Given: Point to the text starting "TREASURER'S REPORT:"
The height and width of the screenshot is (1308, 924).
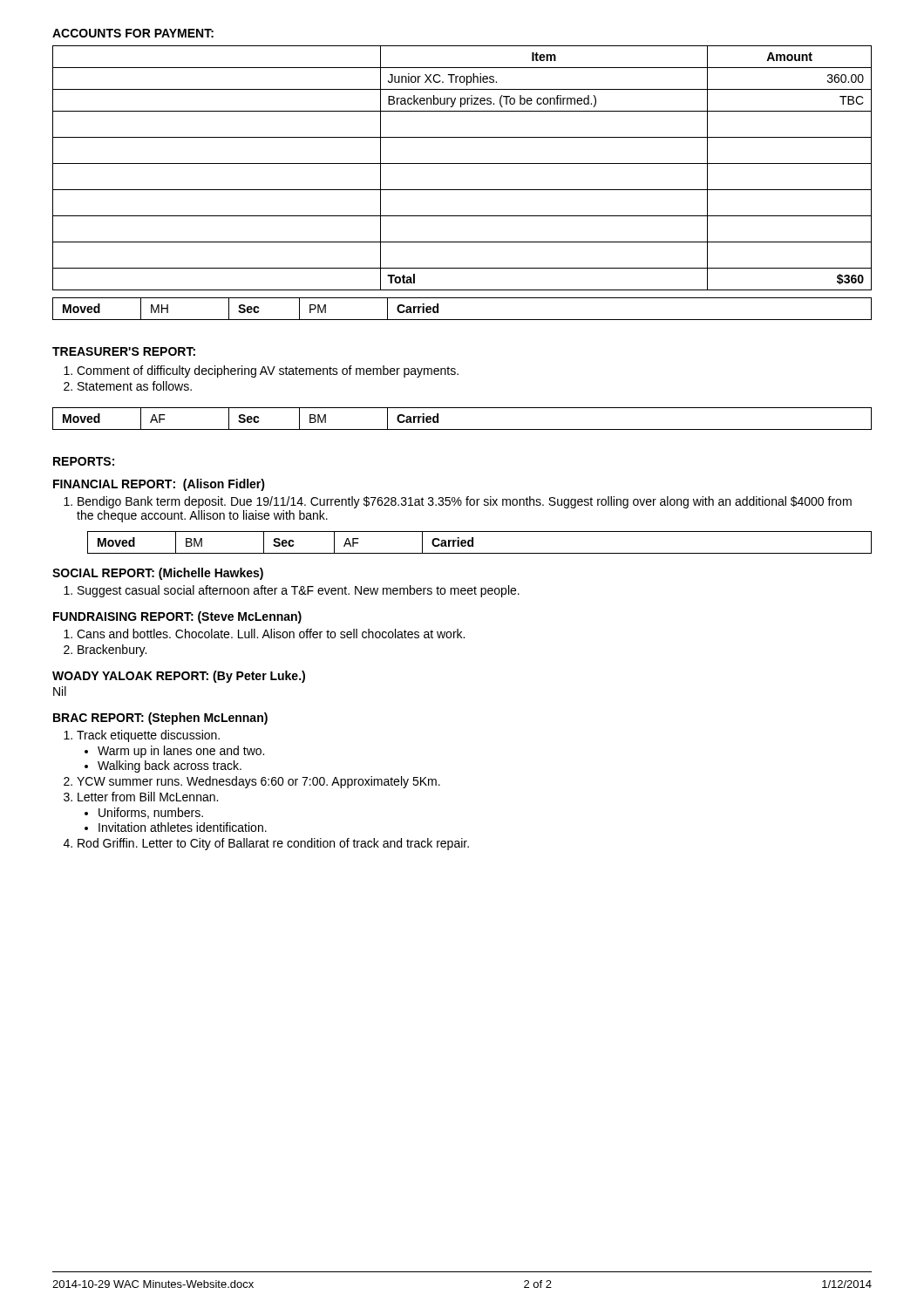Looking at the screenshot, I should tap(124, 351).
